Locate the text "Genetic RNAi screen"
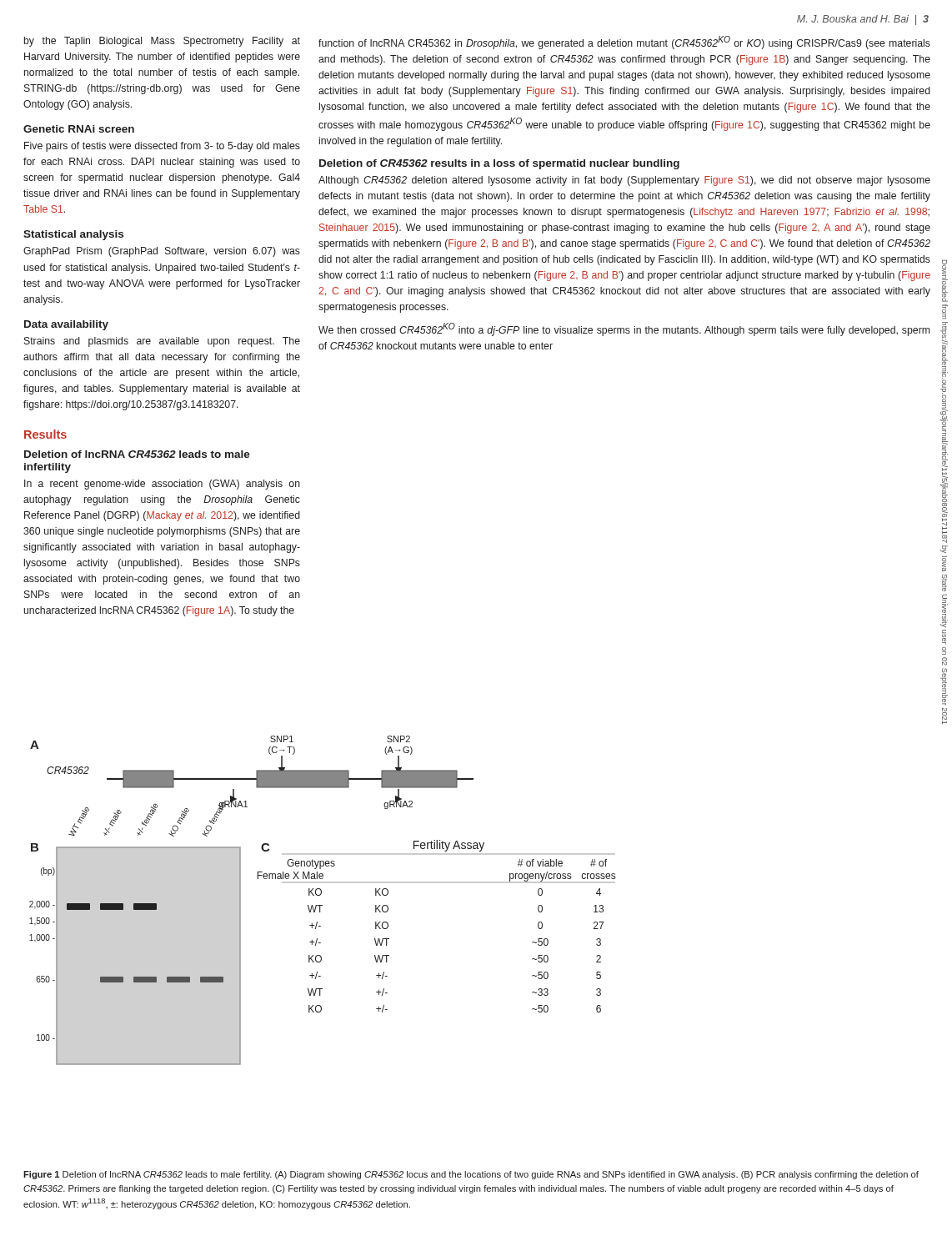Viewport: 952px width, 1251px height. pos(79,129)
